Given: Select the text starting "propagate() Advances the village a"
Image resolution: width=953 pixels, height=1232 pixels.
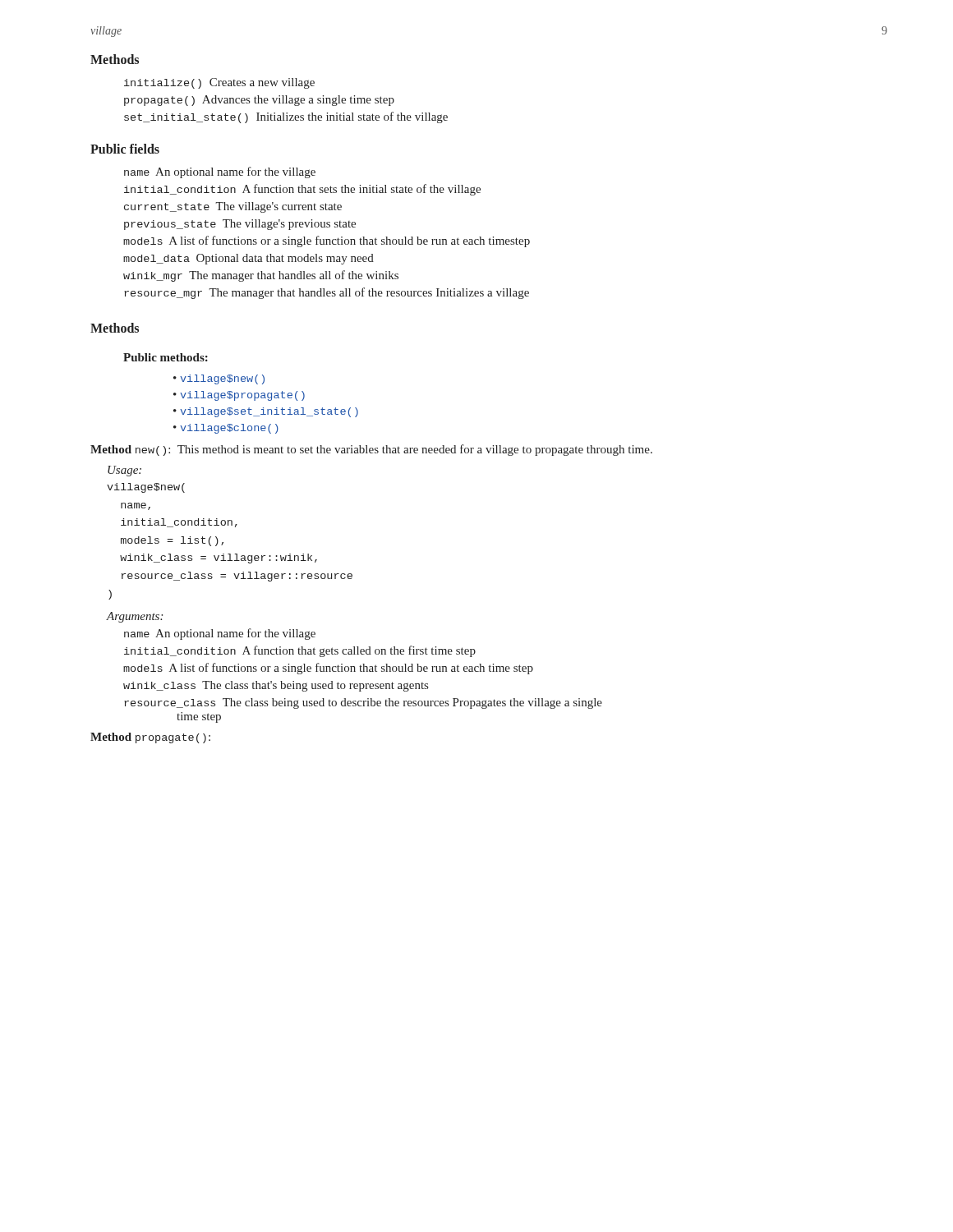Looking at the screenshot, I should (x=259, y=100).
